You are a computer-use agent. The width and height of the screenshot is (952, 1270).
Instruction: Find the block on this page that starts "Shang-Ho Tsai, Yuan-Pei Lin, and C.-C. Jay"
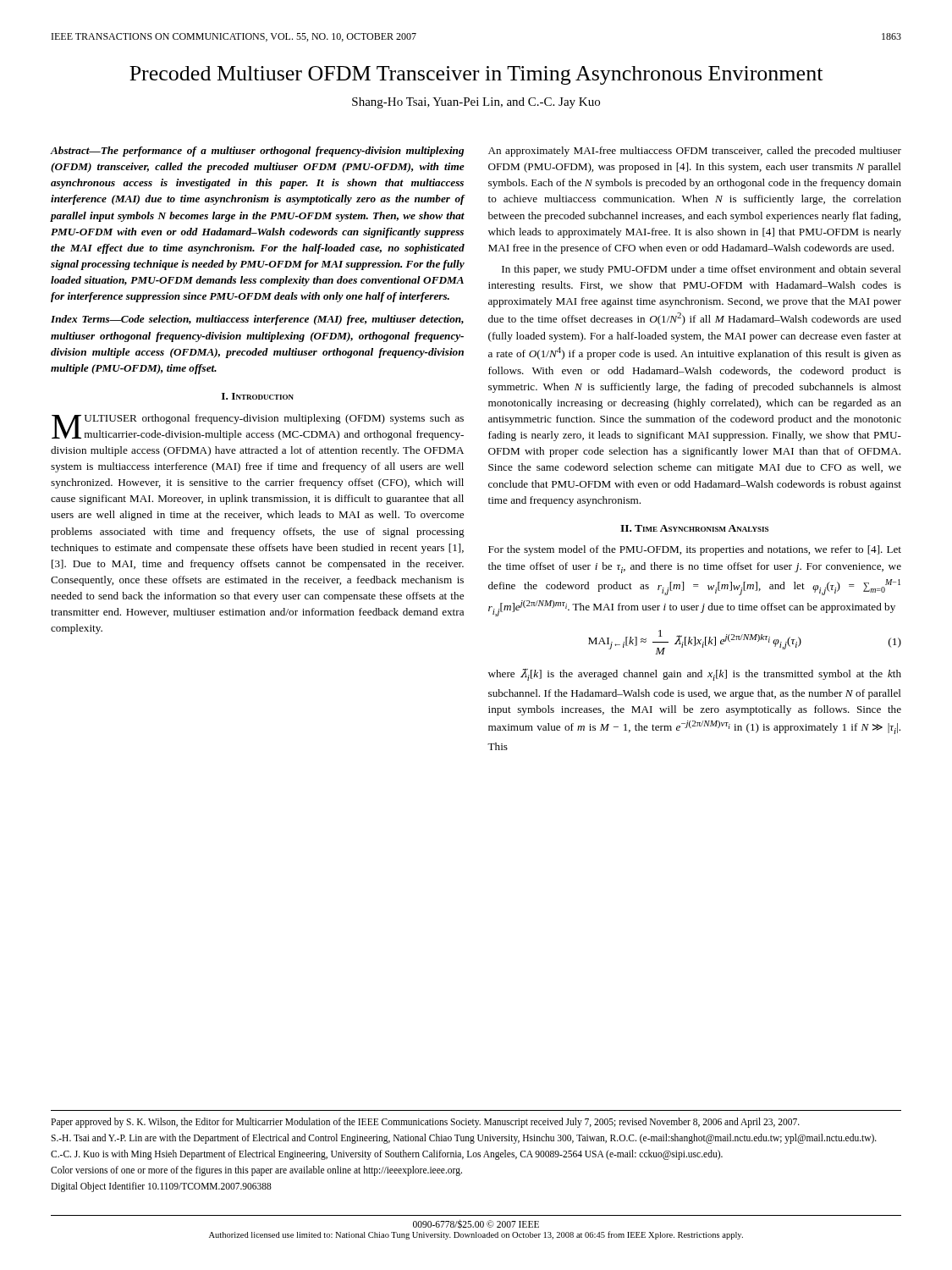pos(476,102)
